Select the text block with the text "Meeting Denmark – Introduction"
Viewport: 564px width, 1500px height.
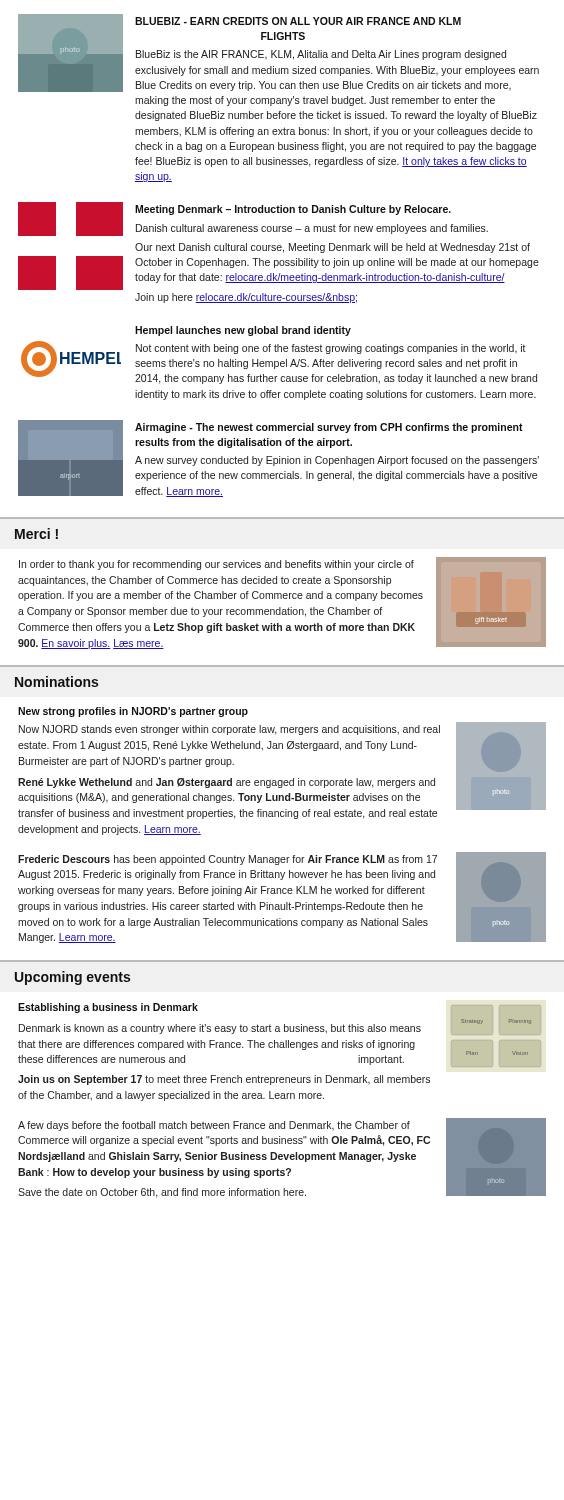coord(341,254)
